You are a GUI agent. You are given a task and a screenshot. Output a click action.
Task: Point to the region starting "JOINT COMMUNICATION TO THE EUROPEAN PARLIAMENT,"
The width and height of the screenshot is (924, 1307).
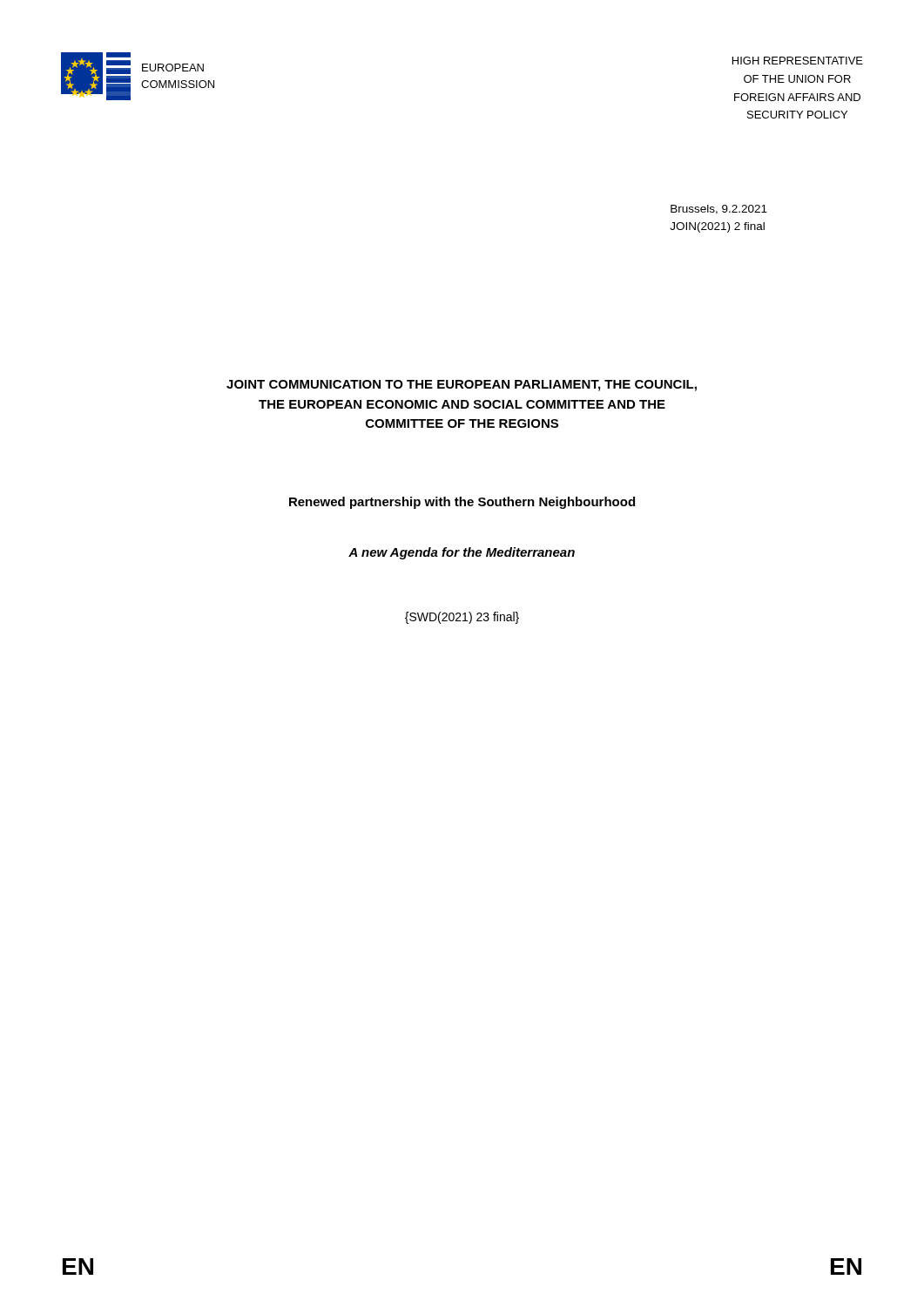coord(462,403)
